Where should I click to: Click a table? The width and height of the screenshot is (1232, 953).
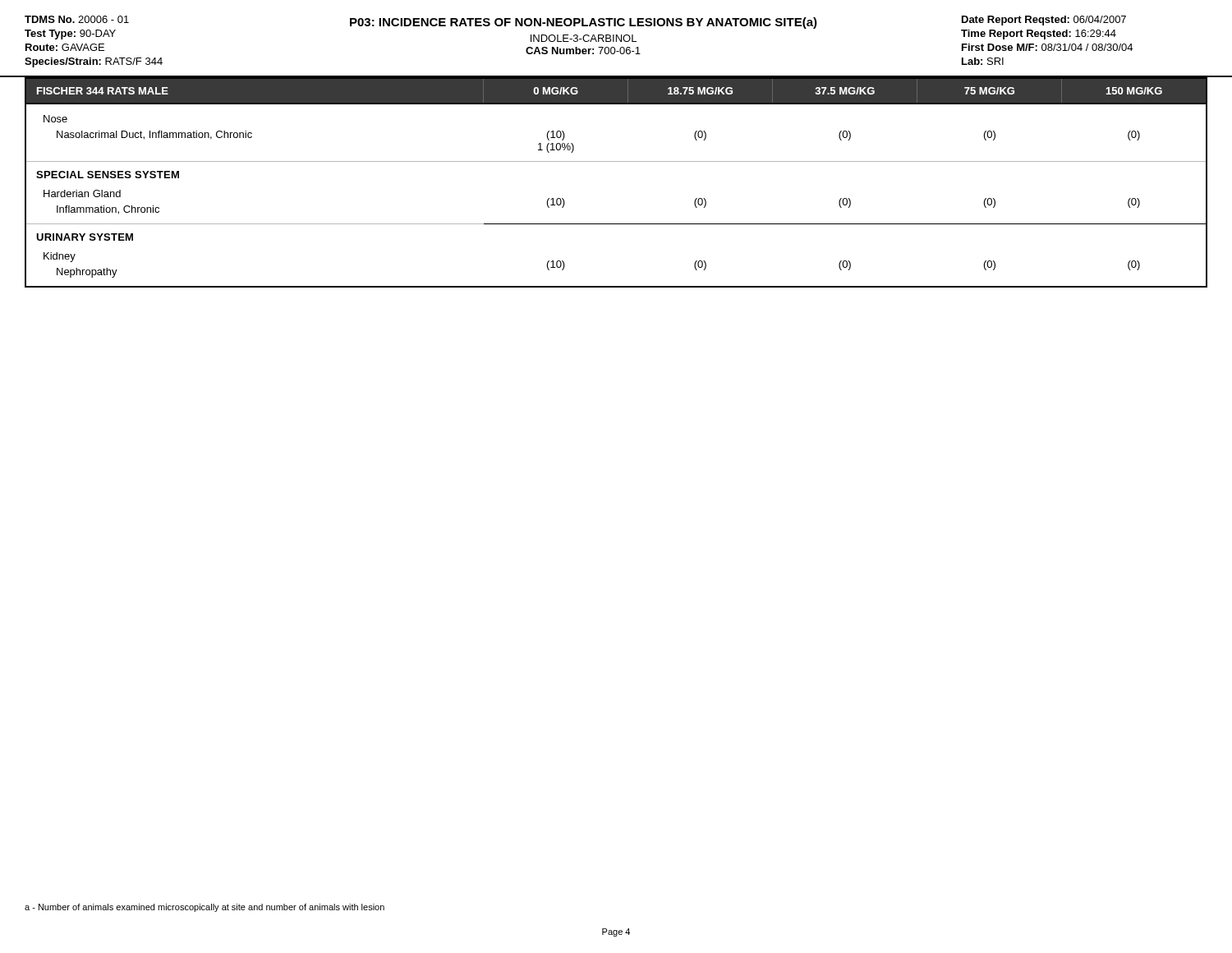(616, 182)
